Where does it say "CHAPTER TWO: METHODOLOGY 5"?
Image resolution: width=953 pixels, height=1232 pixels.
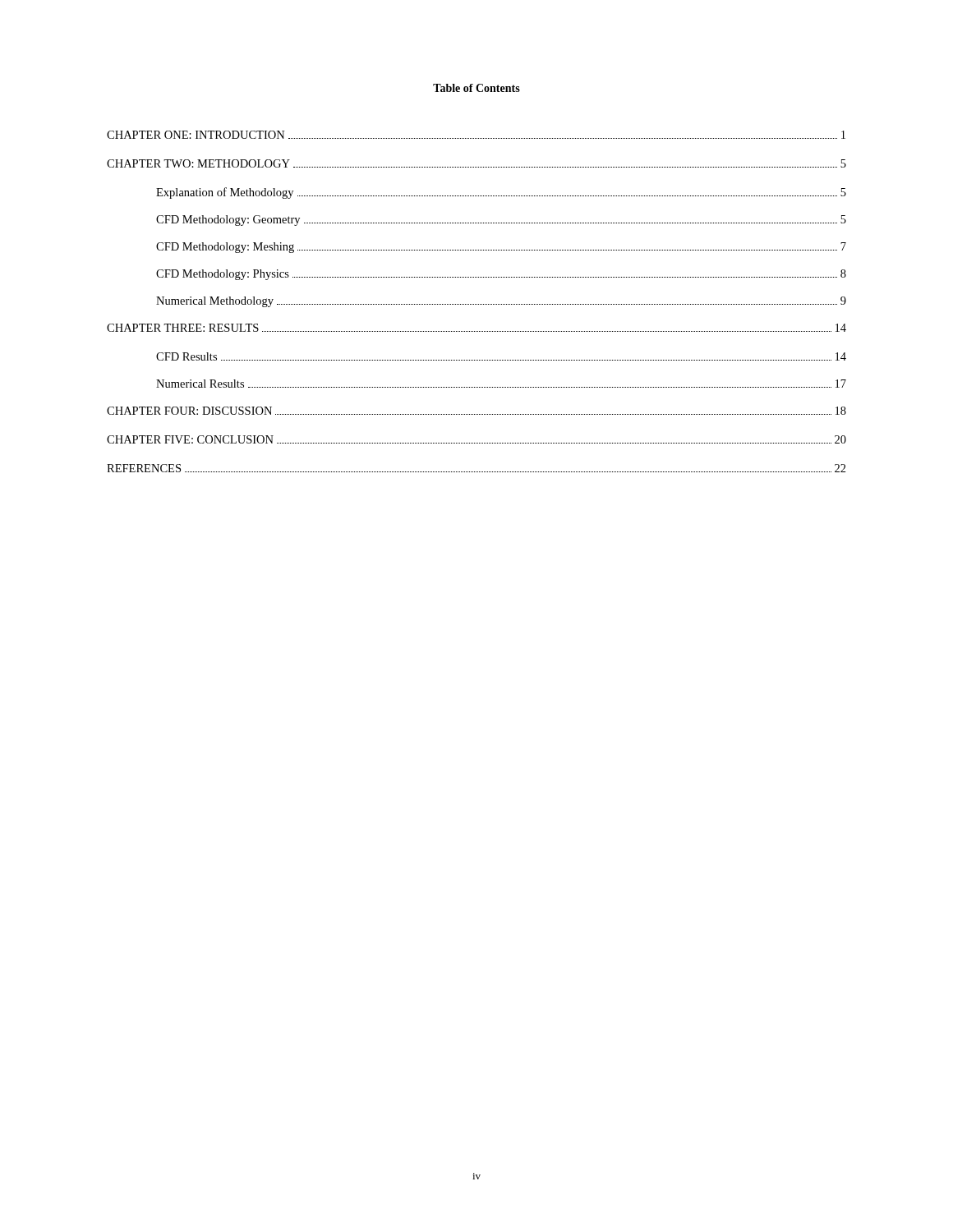click(x=476, y=164)
